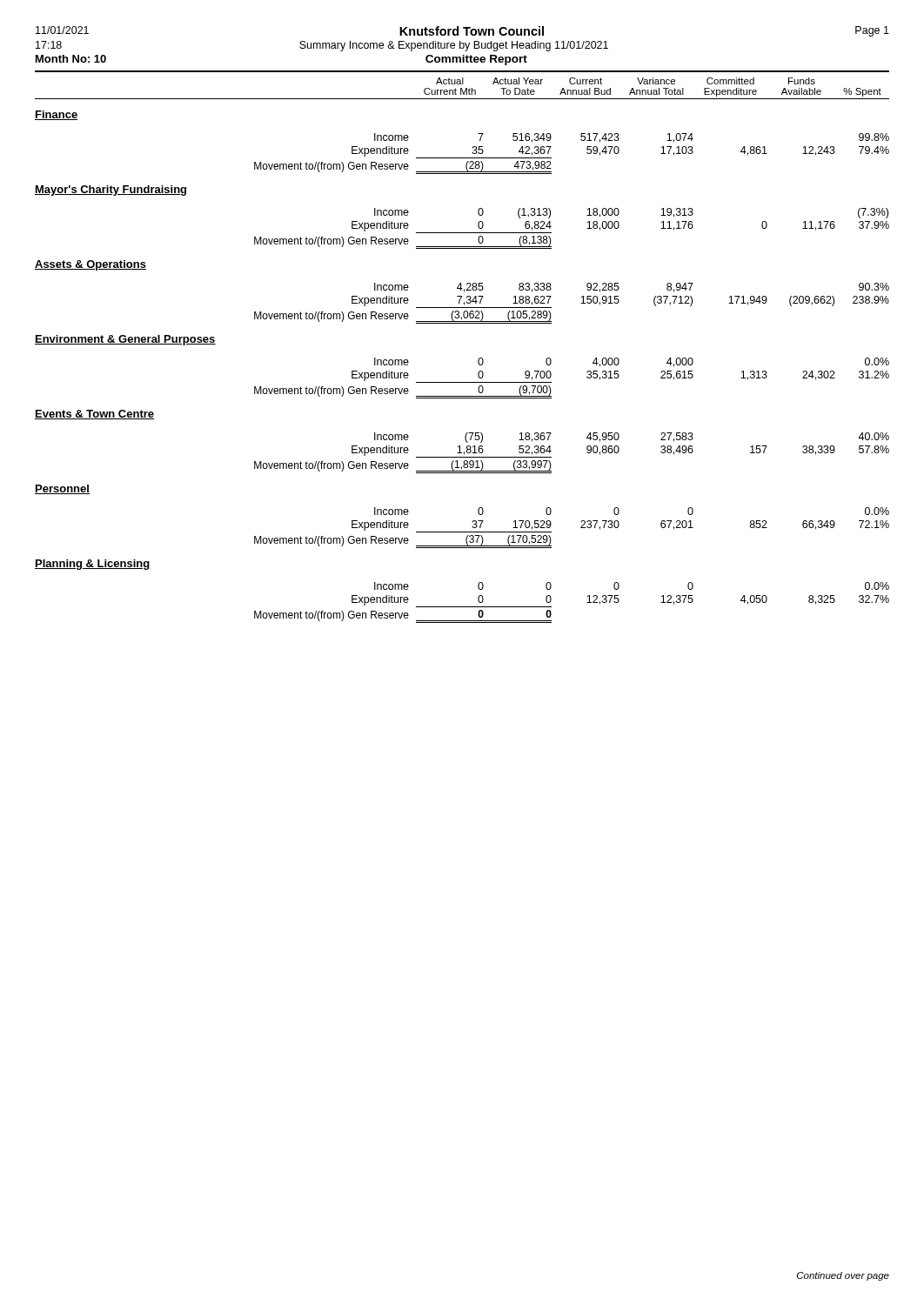Find the section header that says "Planning & Licensing"
Screen dimensions: 1305x924
coord(92,563)
